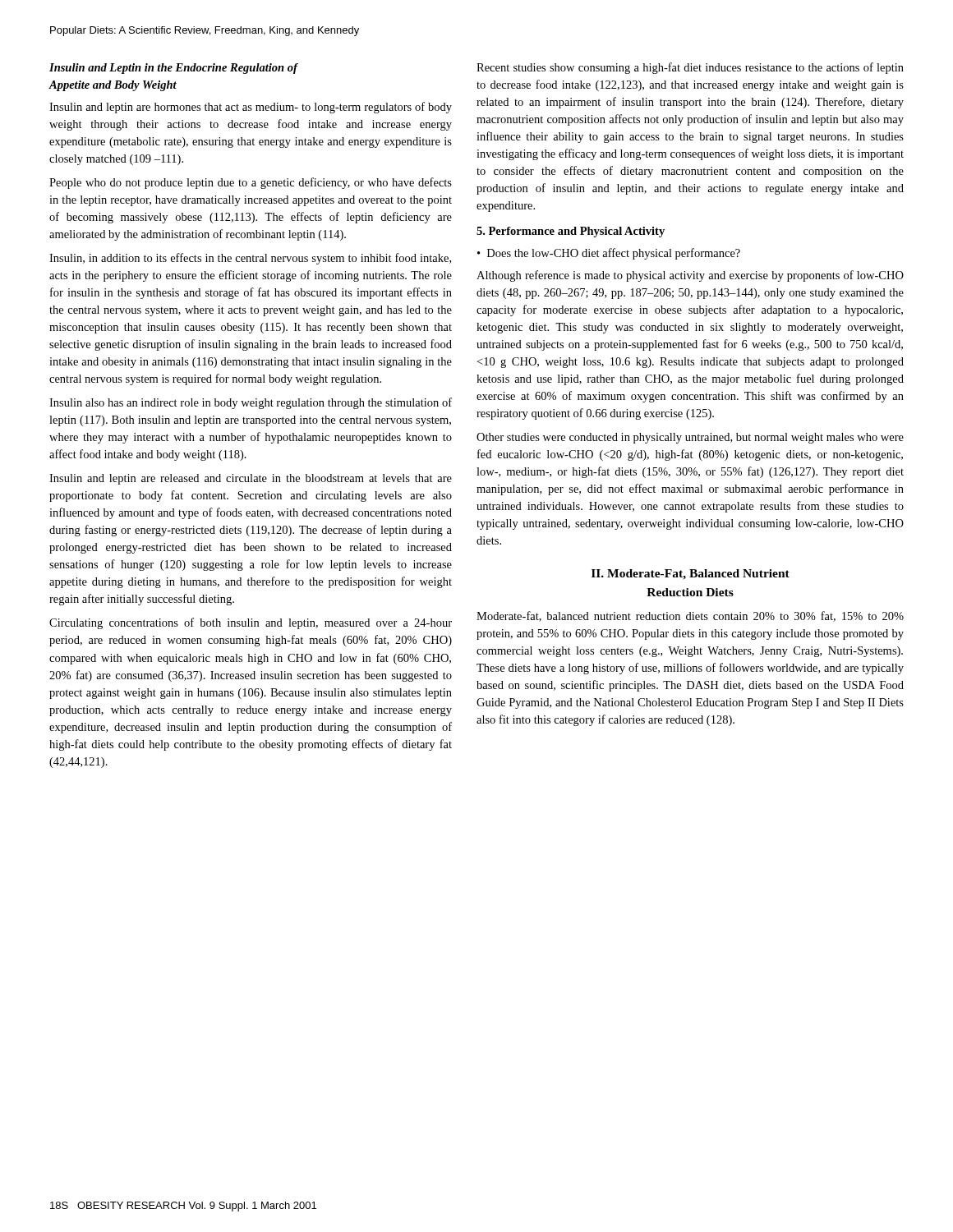Locate the block of text that opens with "Insulin, in addition"
953x1232 pixels.
[x=251, y=318]
